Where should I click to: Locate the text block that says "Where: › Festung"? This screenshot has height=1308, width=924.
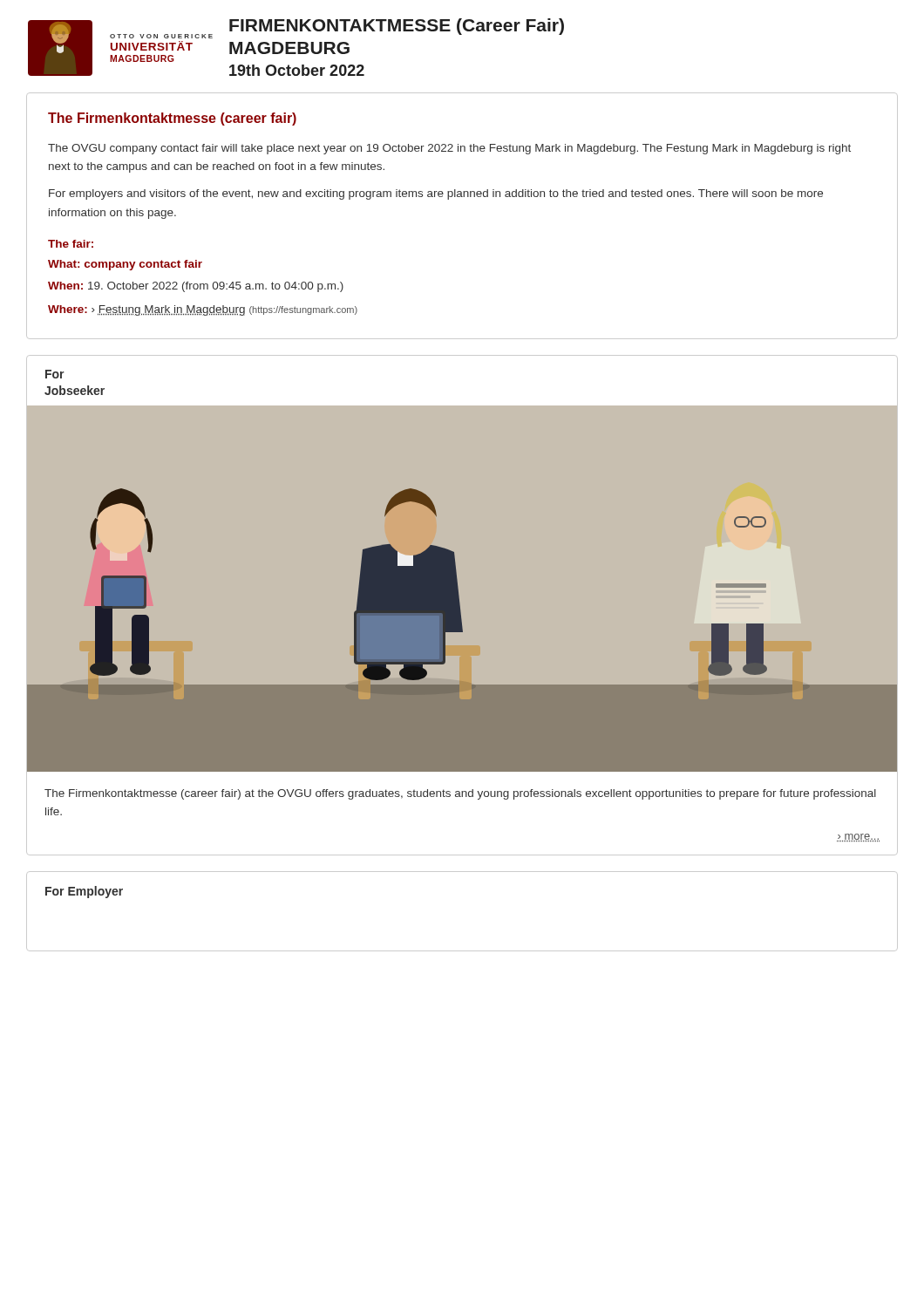203,309
